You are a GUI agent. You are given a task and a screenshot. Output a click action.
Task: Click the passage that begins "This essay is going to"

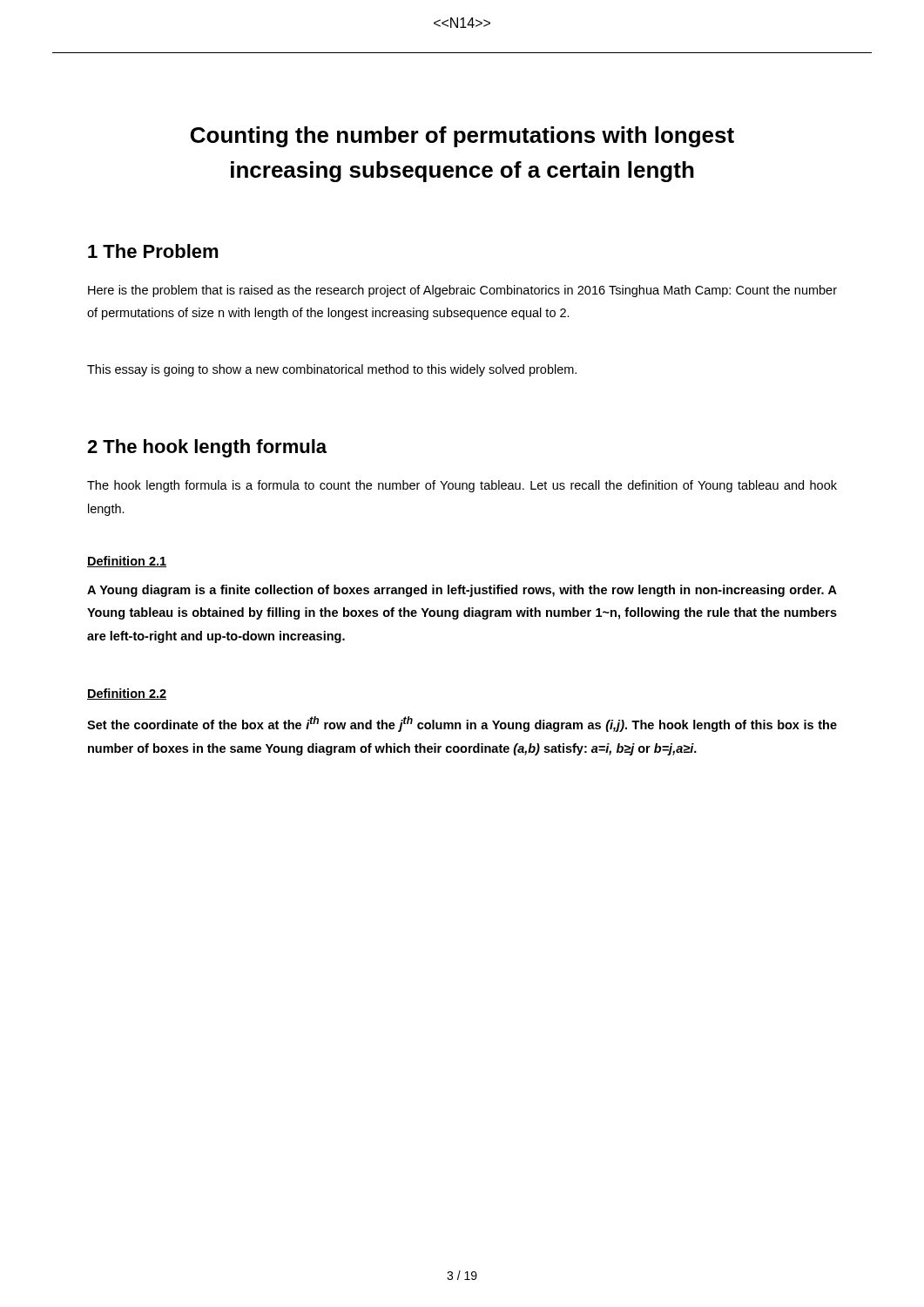tap(332, 370)
